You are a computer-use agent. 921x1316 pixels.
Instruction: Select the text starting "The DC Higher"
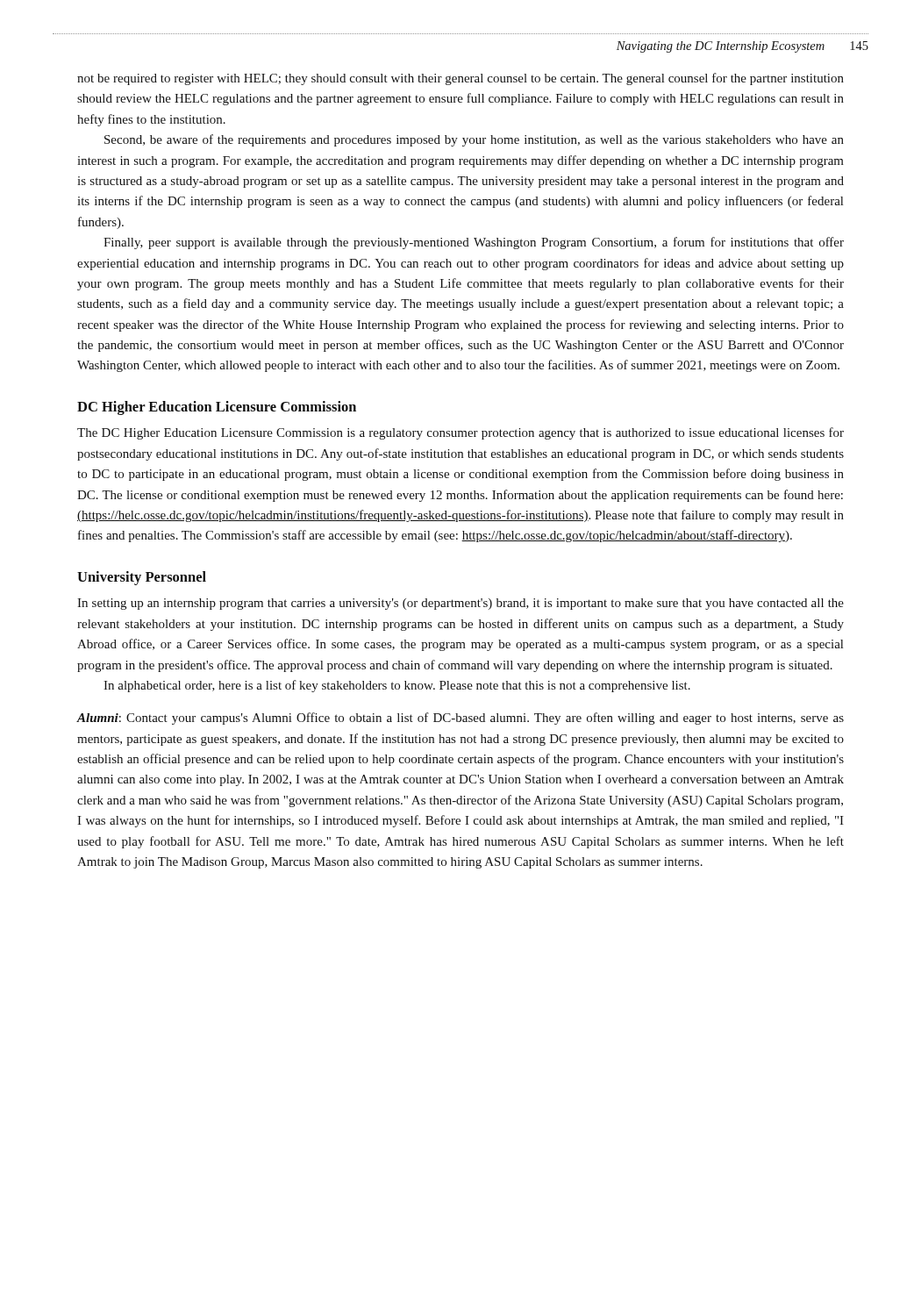[x=460, y=485]
